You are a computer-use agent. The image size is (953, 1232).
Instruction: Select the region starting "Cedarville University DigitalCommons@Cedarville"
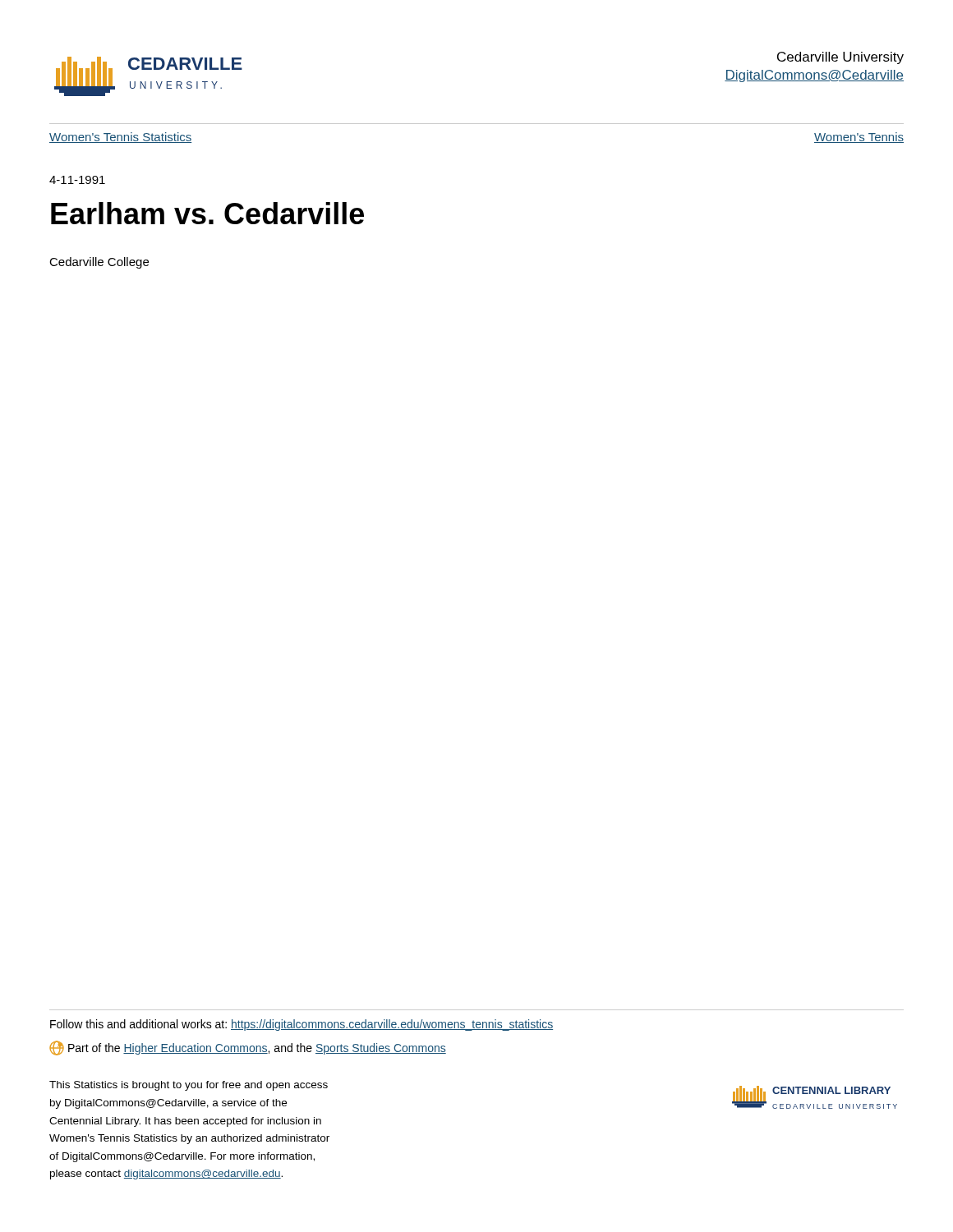pos(840,58)
